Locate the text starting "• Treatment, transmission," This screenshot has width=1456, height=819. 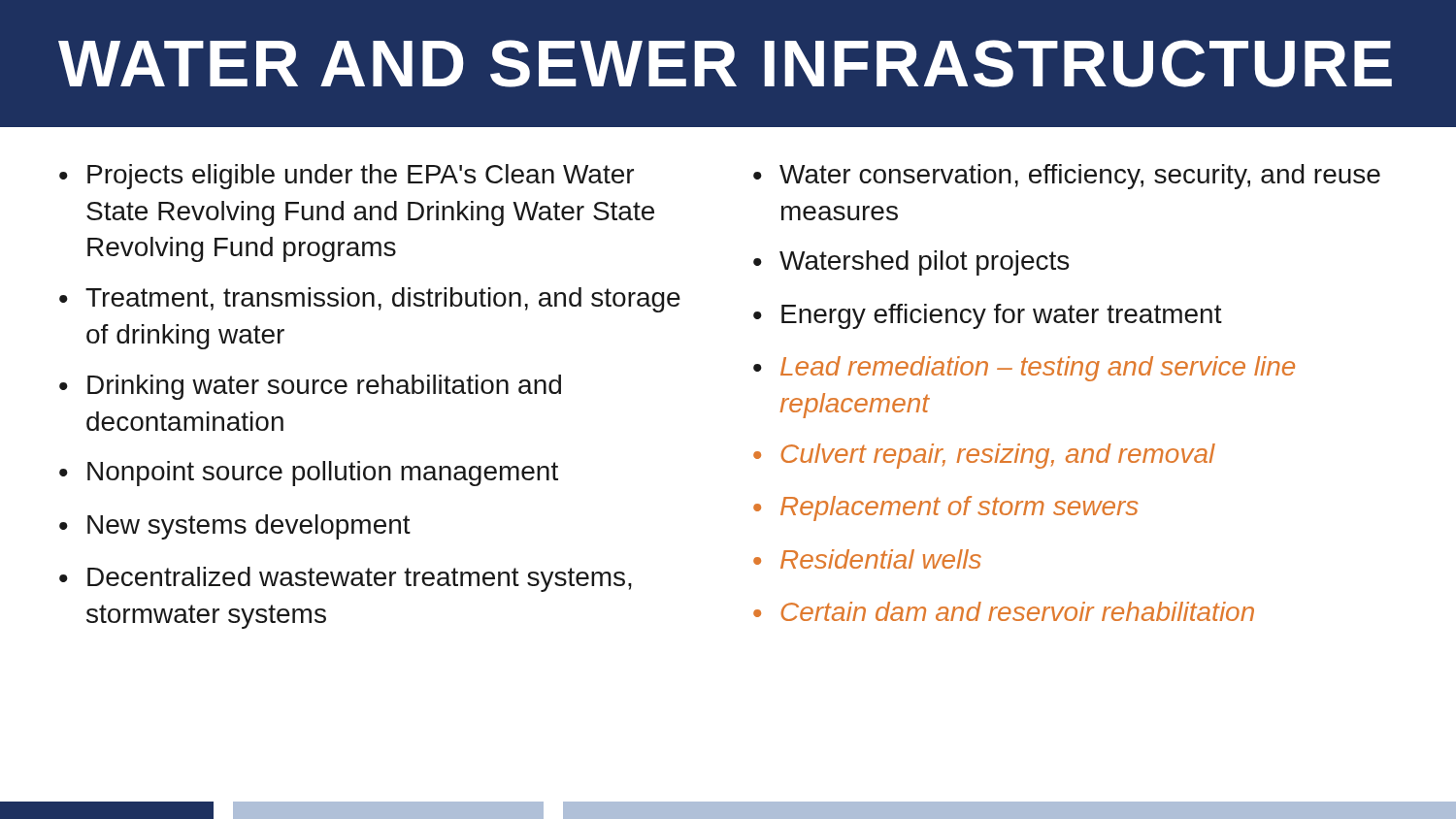[381, 316]
